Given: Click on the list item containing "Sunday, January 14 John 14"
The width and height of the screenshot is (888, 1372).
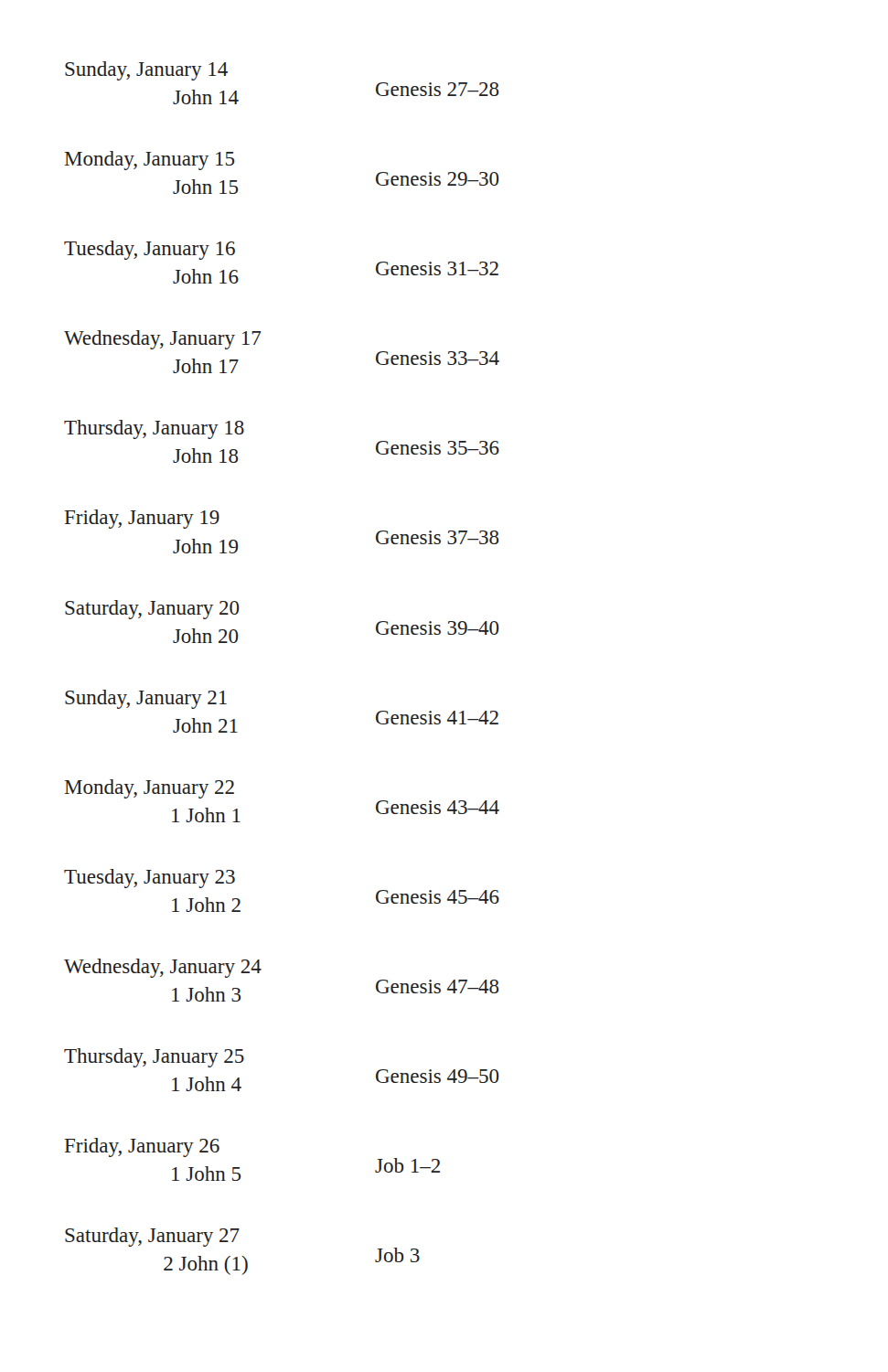Looking at the screenshot, I should pos(146,71).
